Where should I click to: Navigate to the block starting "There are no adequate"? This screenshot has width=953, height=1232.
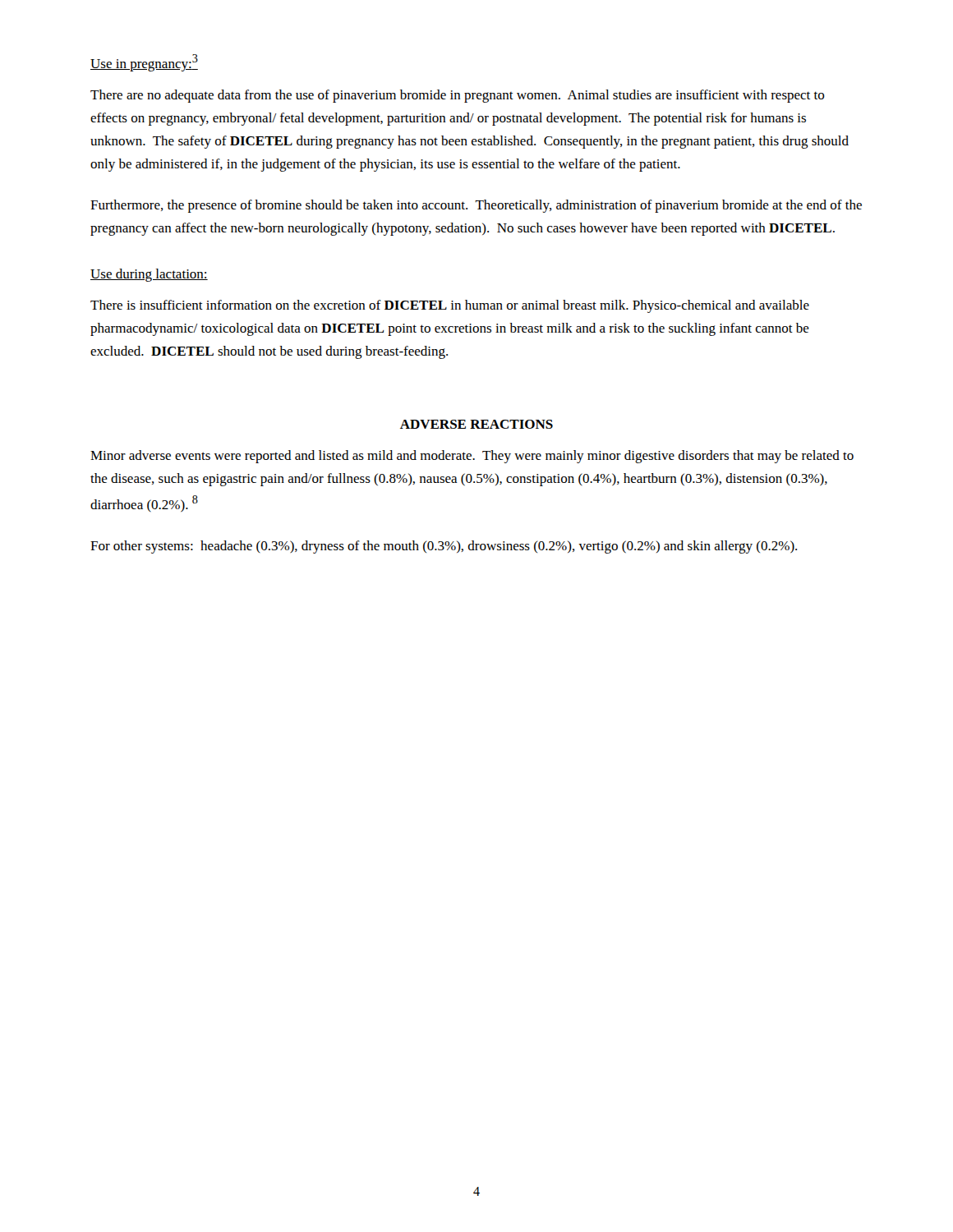point(470,129)
